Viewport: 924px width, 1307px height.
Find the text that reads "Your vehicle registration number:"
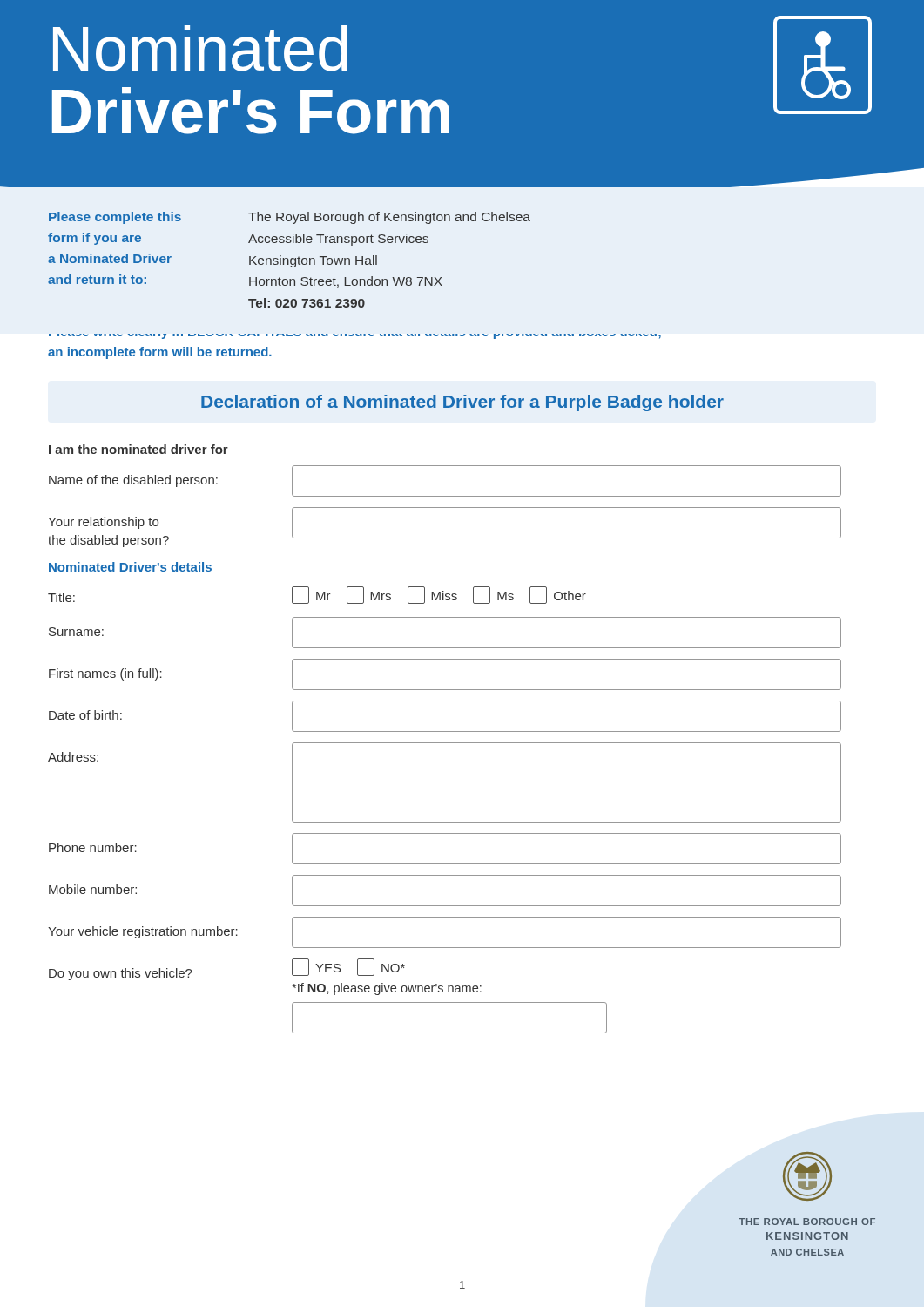[445, 932]
